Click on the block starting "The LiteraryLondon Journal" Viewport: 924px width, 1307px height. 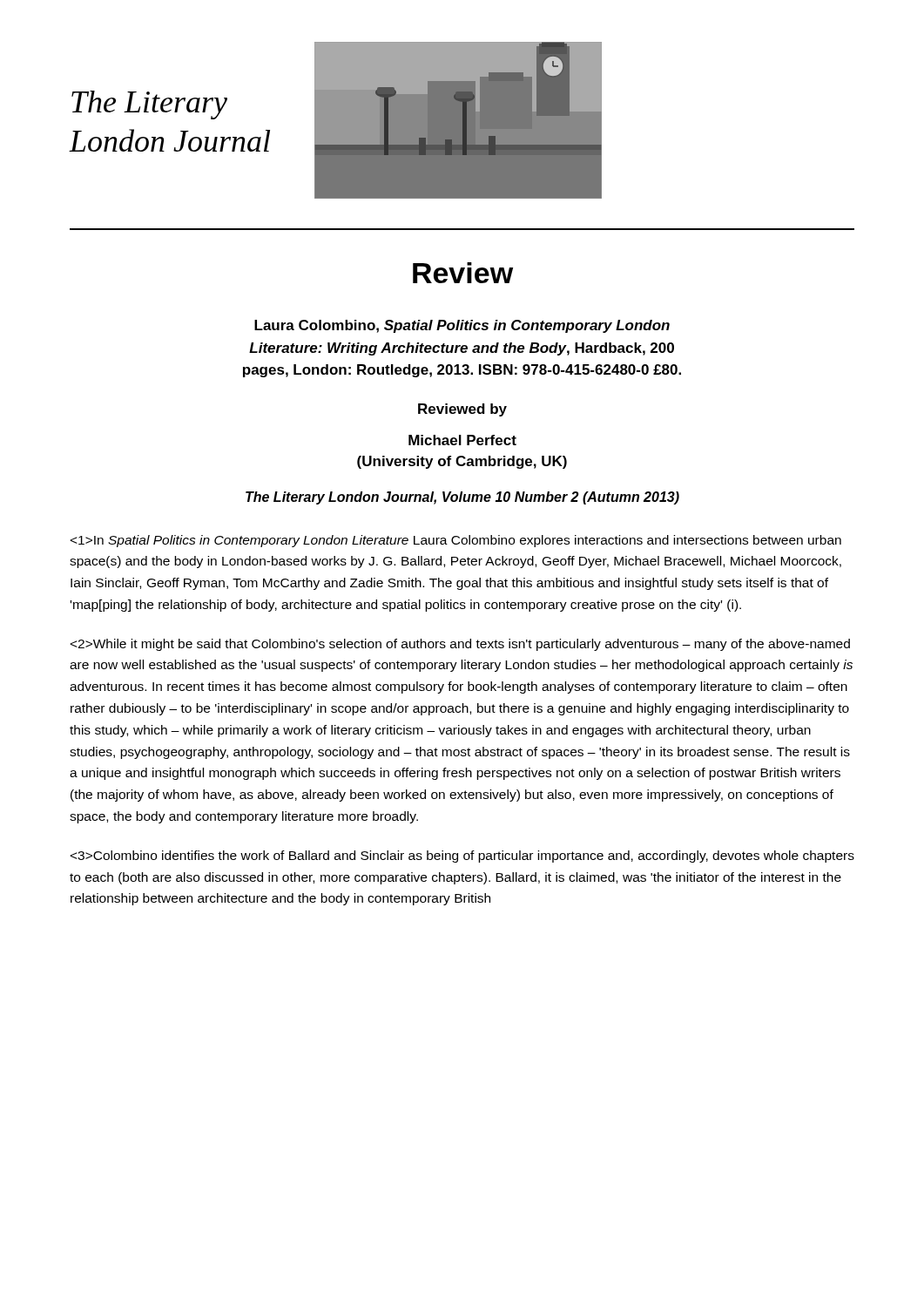(170, 122)
